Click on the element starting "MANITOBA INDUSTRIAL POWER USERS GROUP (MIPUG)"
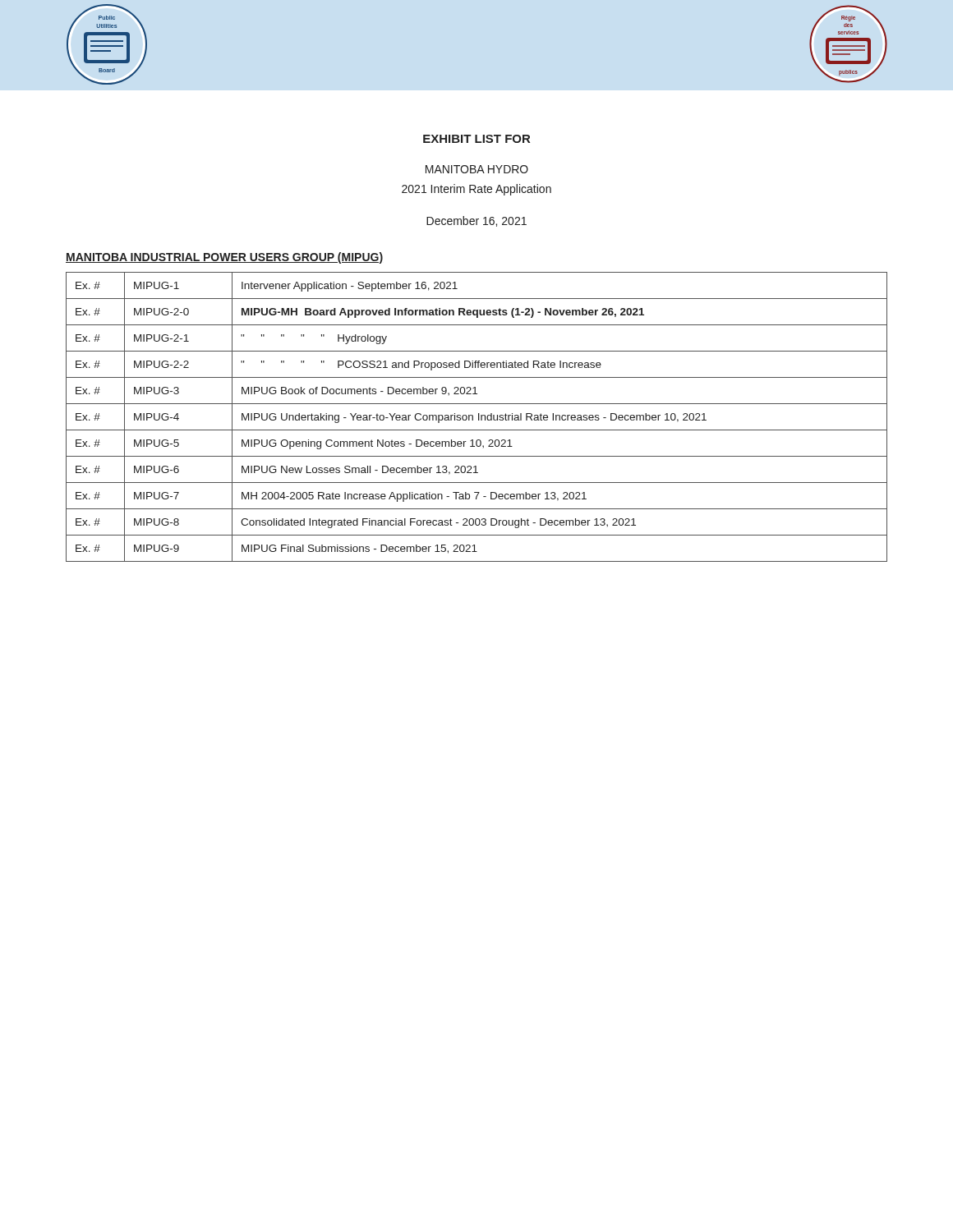This screenshot has width=953, height=1232. (224, 257)
